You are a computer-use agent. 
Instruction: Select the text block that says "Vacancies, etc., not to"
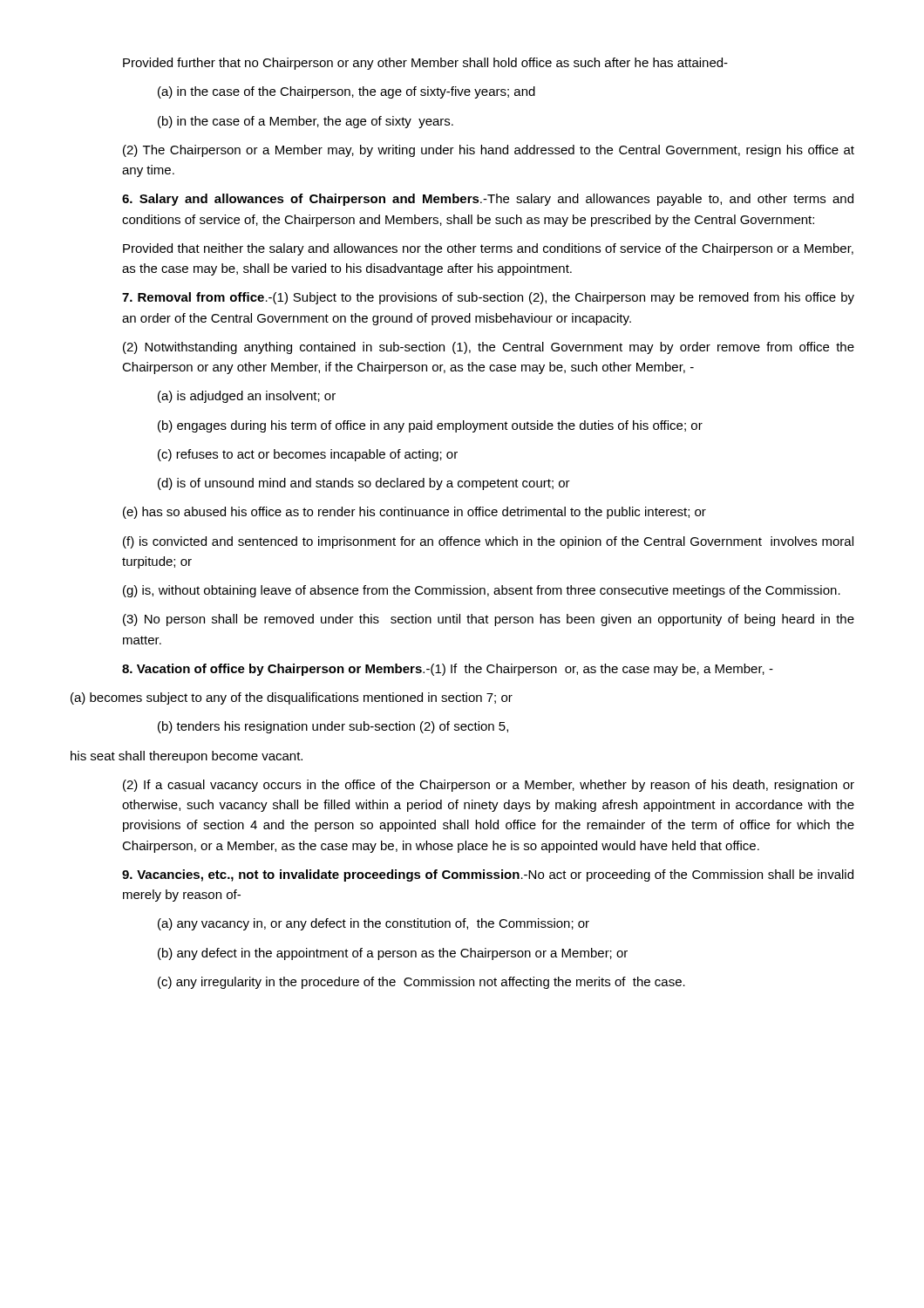click(488, 884)
